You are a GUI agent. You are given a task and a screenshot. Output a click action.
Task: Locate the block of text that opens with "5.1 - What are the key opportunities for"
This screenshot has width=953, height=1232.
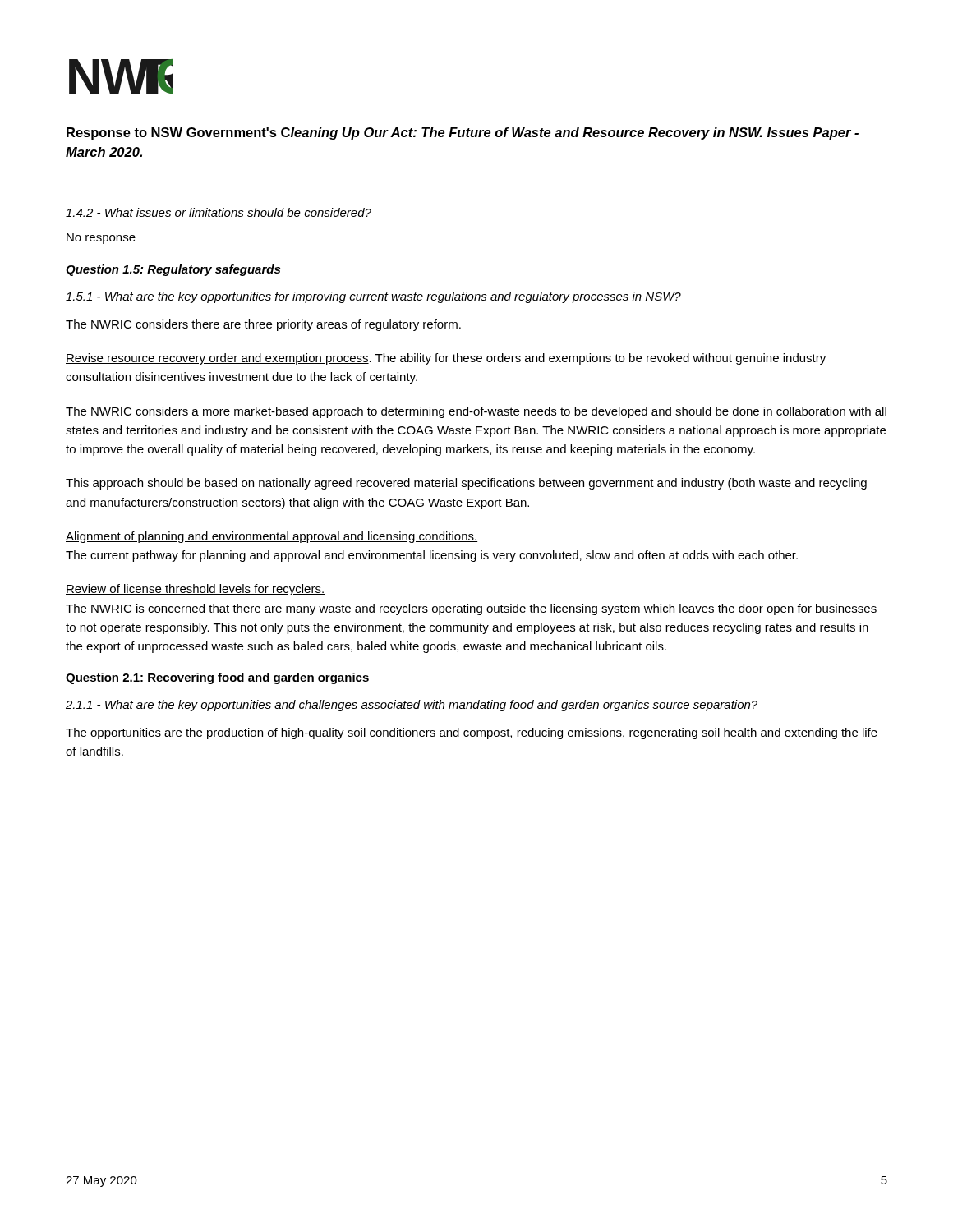pyautogui.click(x=476, y=297)
